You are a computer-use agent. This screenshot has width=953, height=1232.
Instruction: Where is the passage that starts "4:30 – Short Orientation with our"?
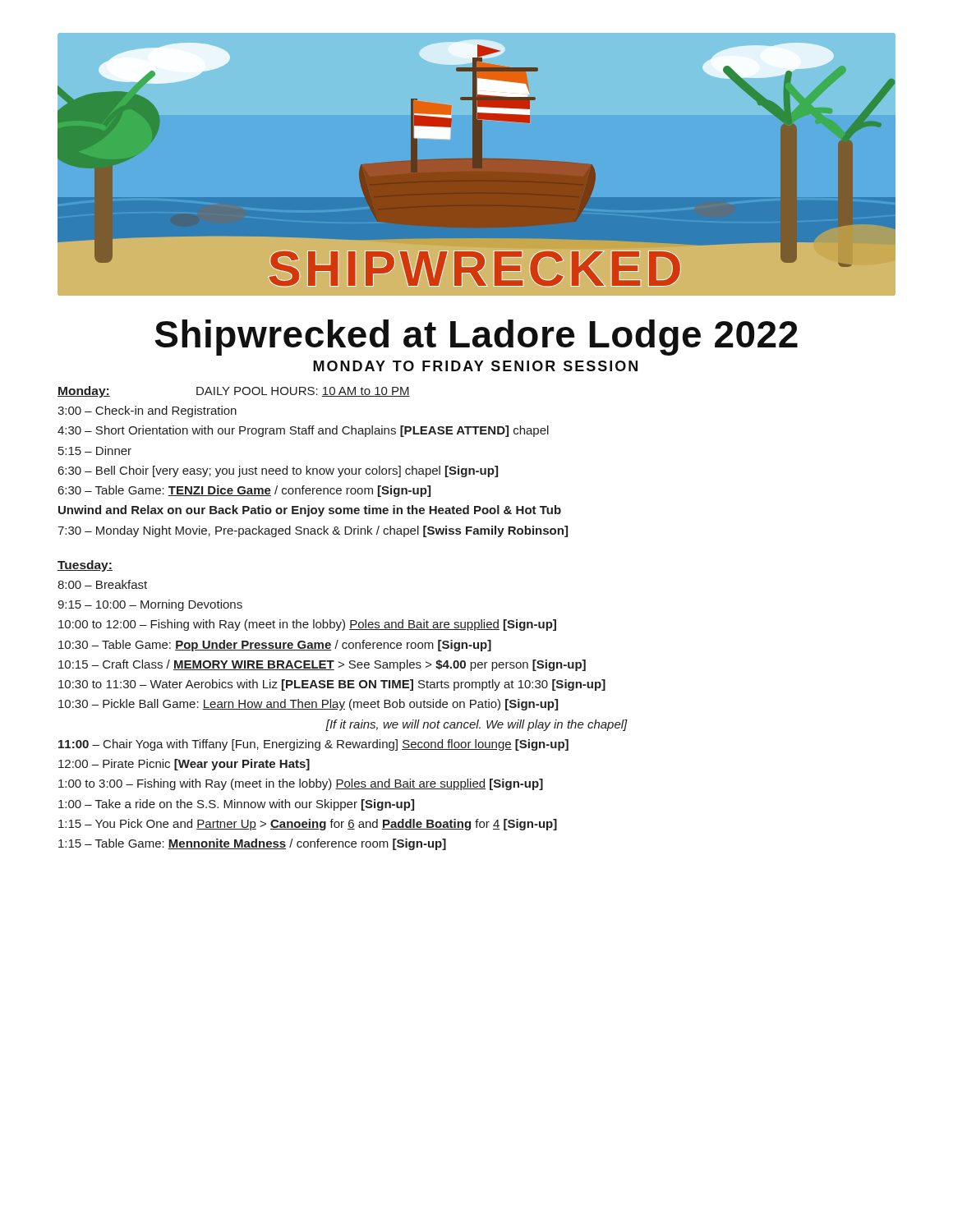click(303, 430)
